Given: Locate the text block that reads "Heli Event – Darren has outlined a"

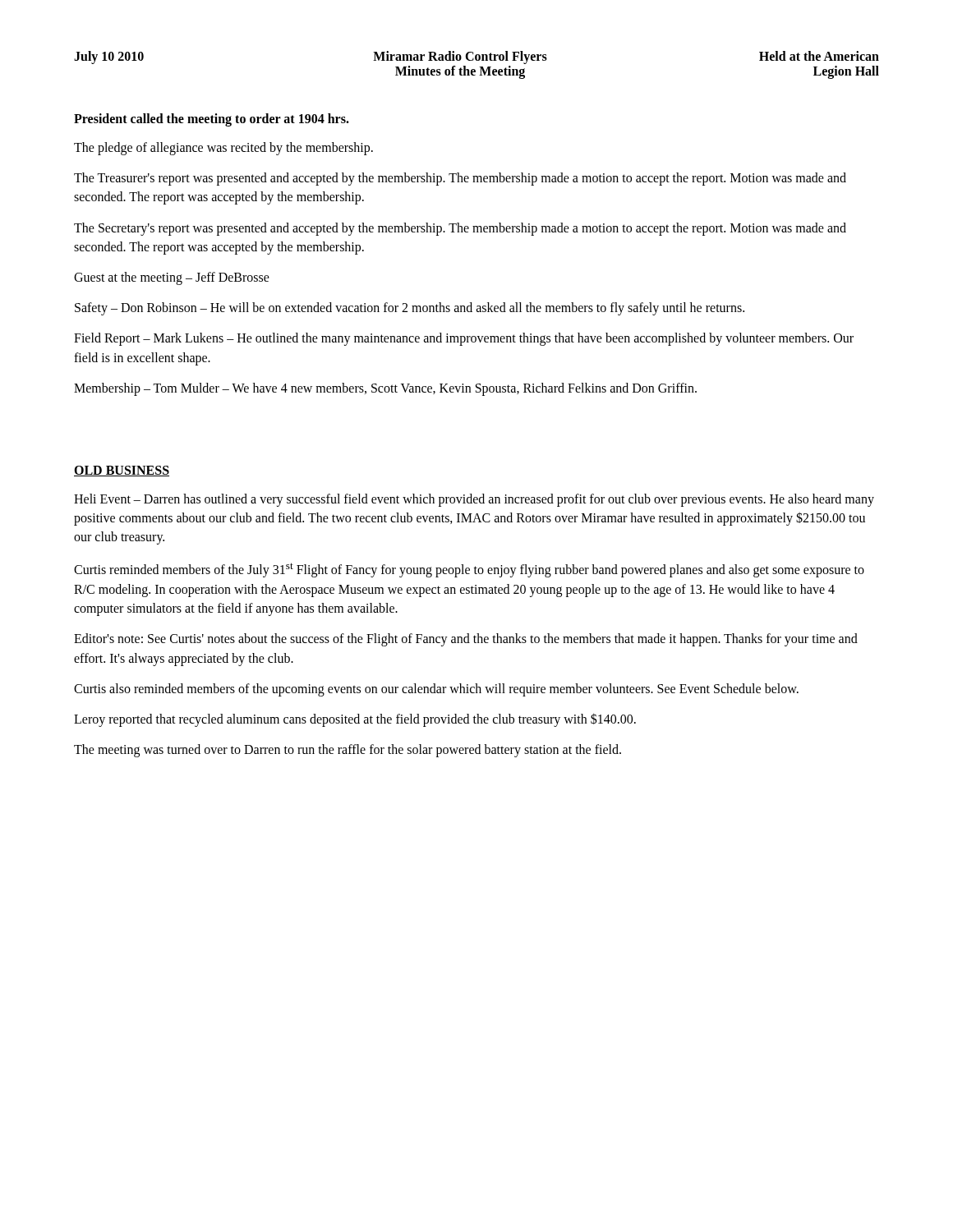Looking at the screenshot, I should 474,518.
